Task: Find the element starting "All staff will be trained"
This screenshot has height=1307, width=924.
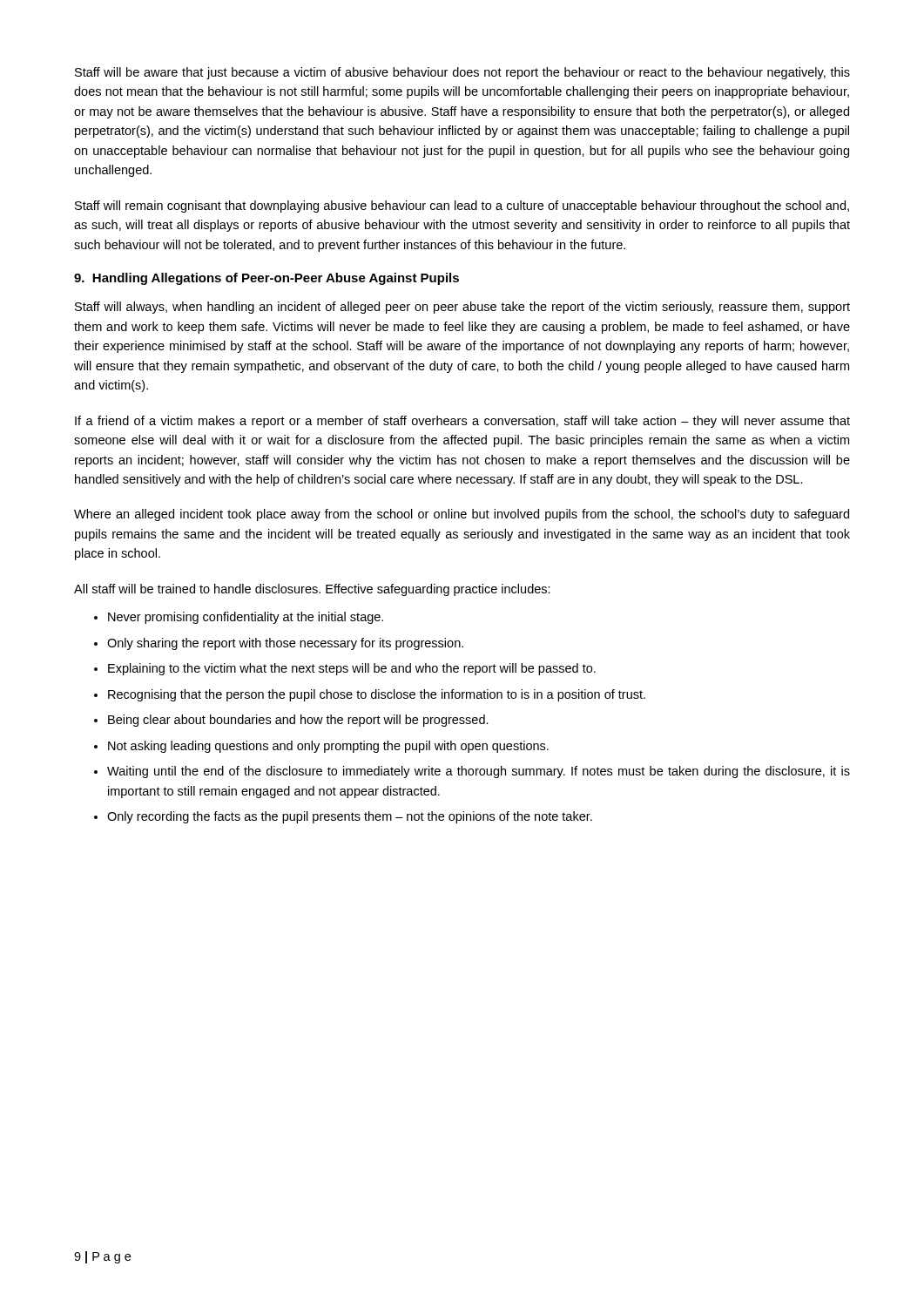Action: (x=312, y=589)
